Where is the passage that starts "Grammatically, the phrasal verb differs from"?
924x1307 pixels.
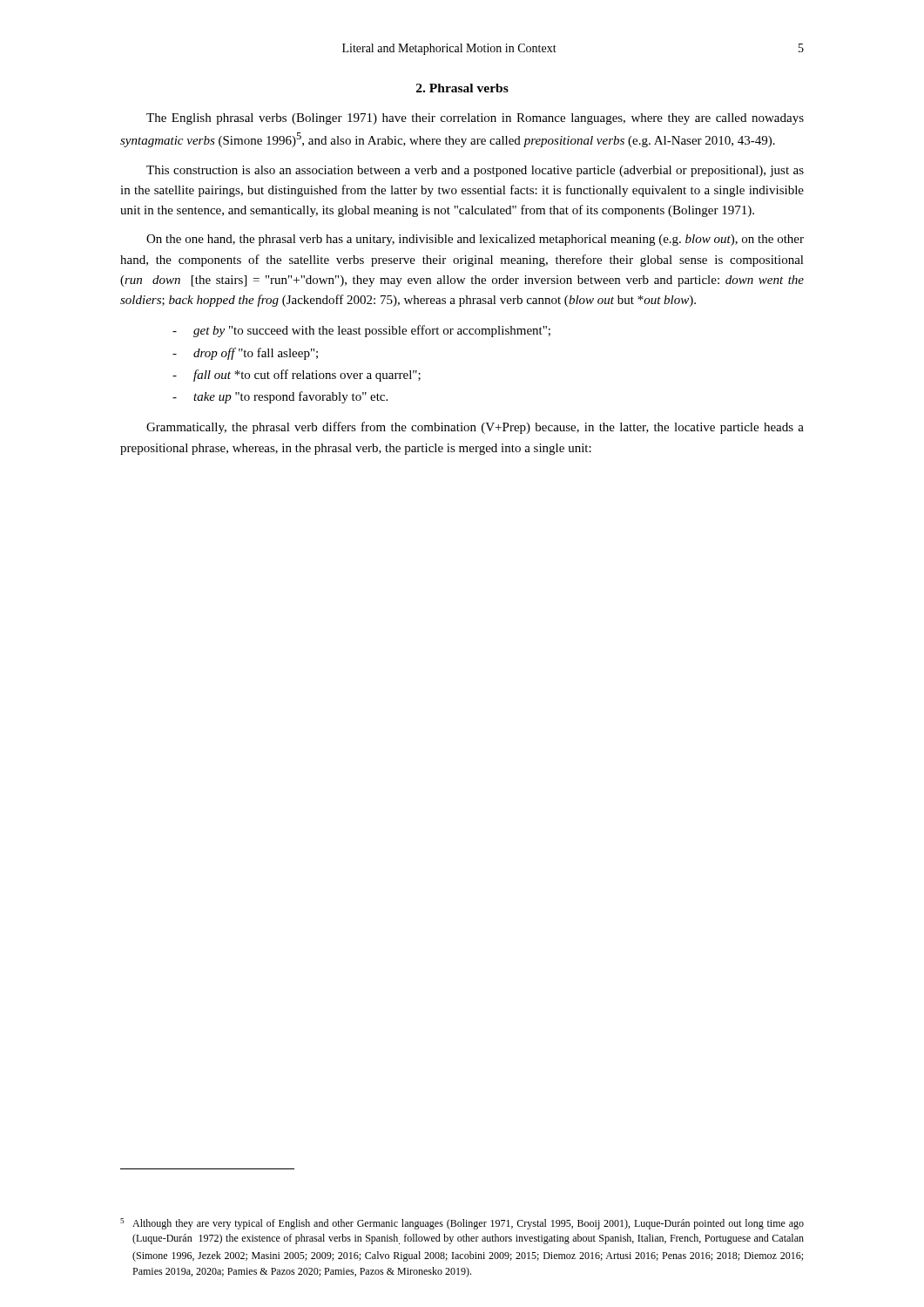coord(462,437)
